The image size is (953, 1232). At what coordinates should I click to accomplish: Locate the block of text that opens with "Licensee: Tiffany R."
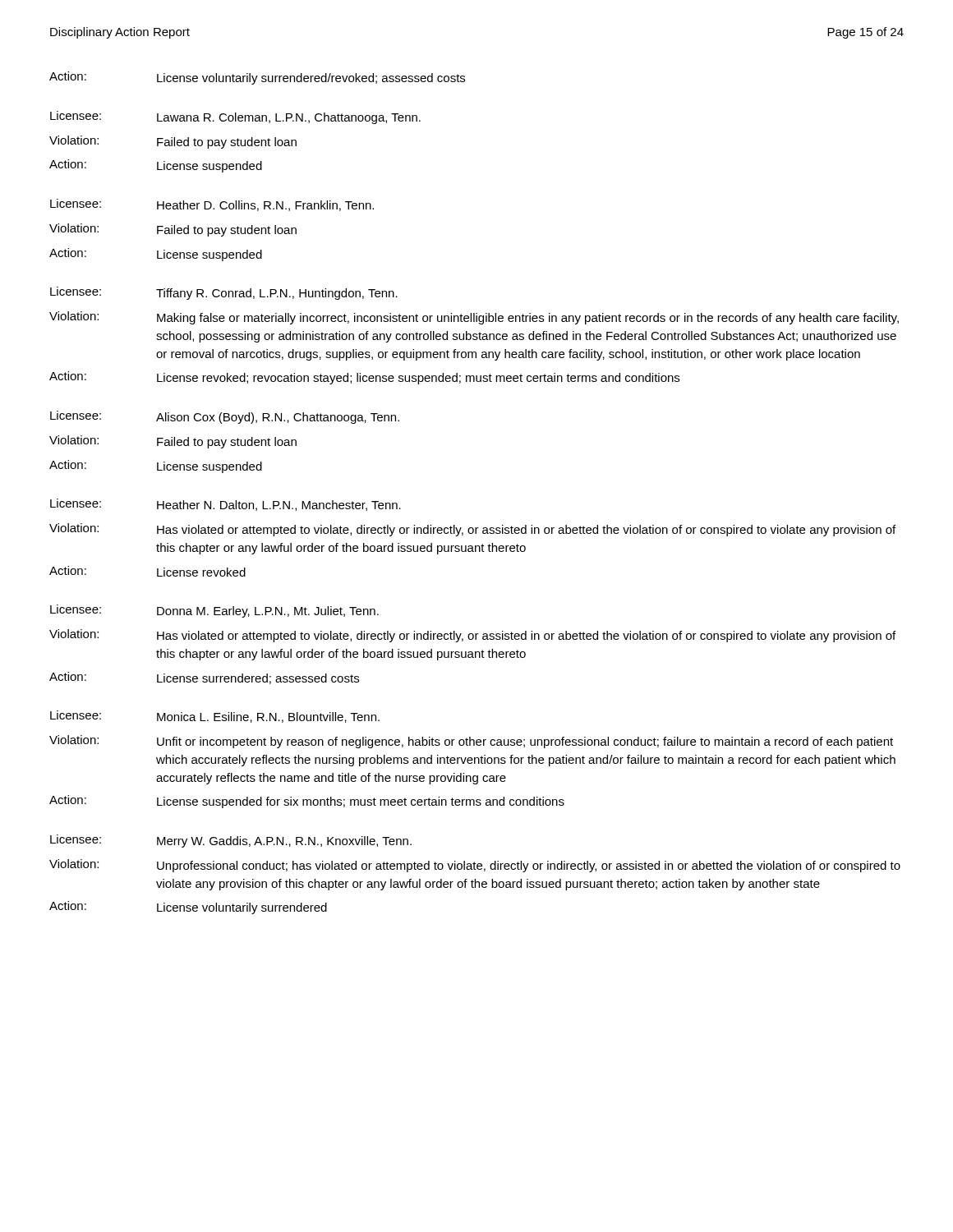point(476,336)
